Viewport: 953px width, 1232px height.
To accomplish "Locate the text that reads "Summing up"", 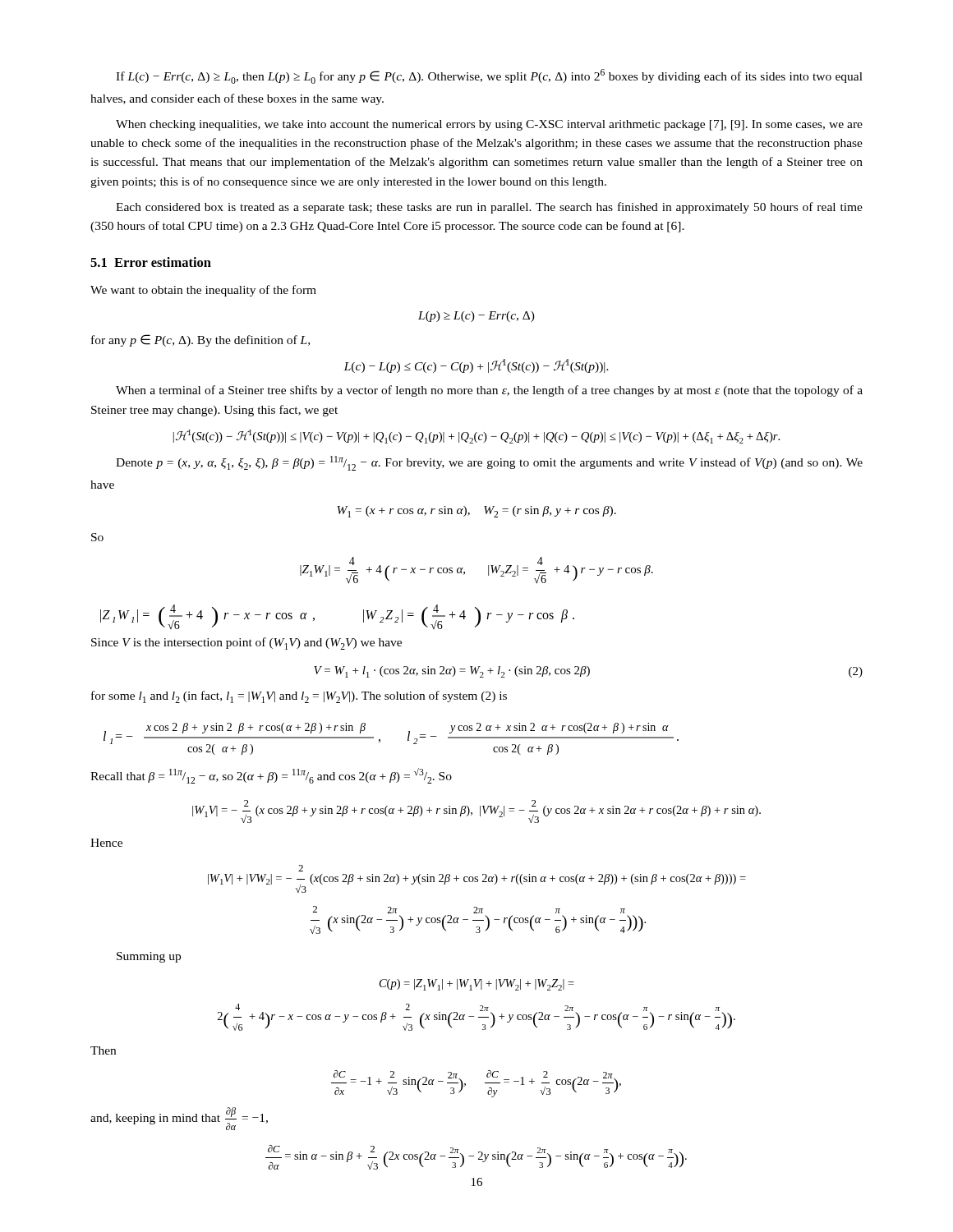I will [149, 957].
